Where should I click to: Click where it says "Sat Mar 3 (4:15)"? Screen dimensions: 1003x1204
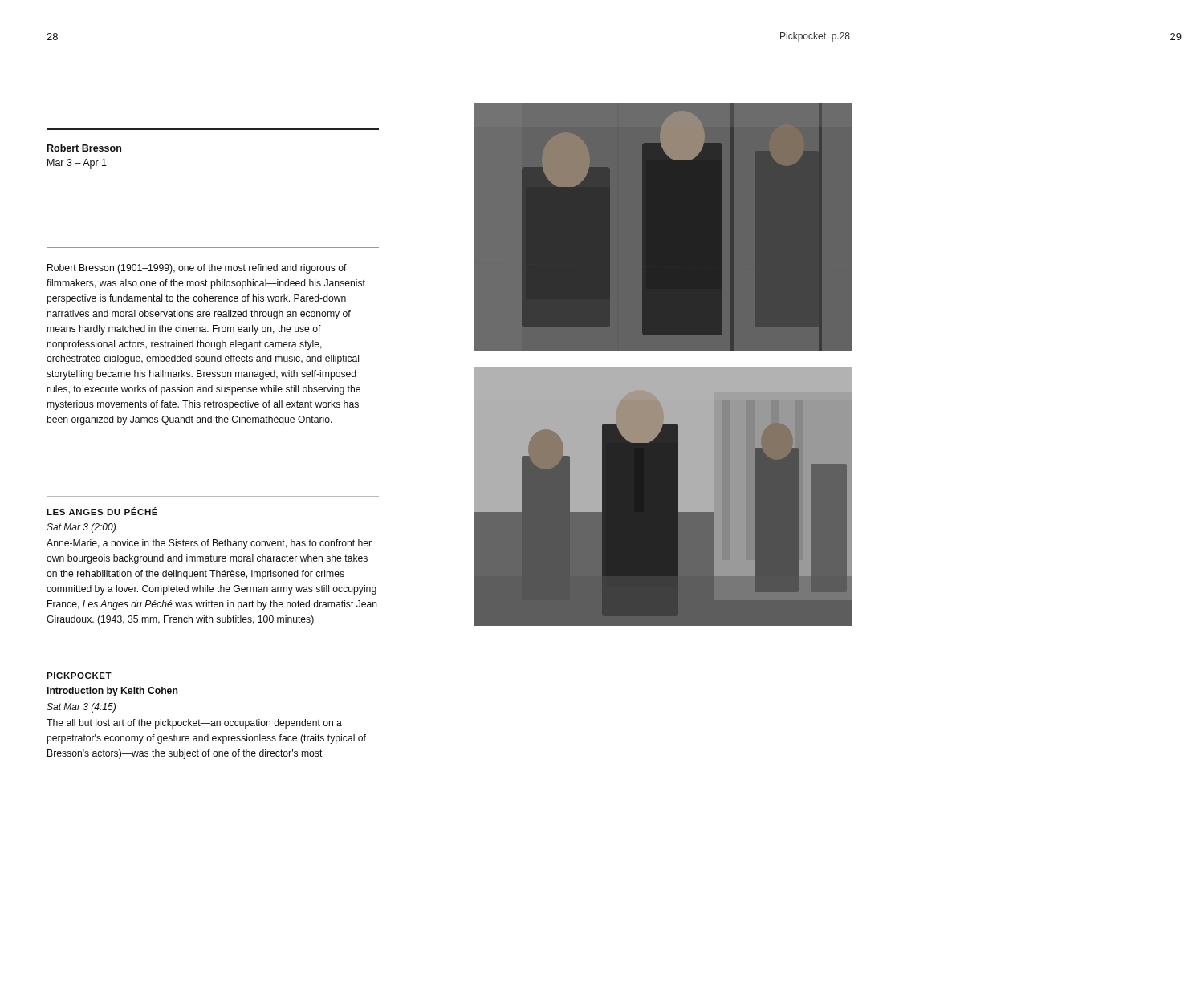[x=81, y=707]
